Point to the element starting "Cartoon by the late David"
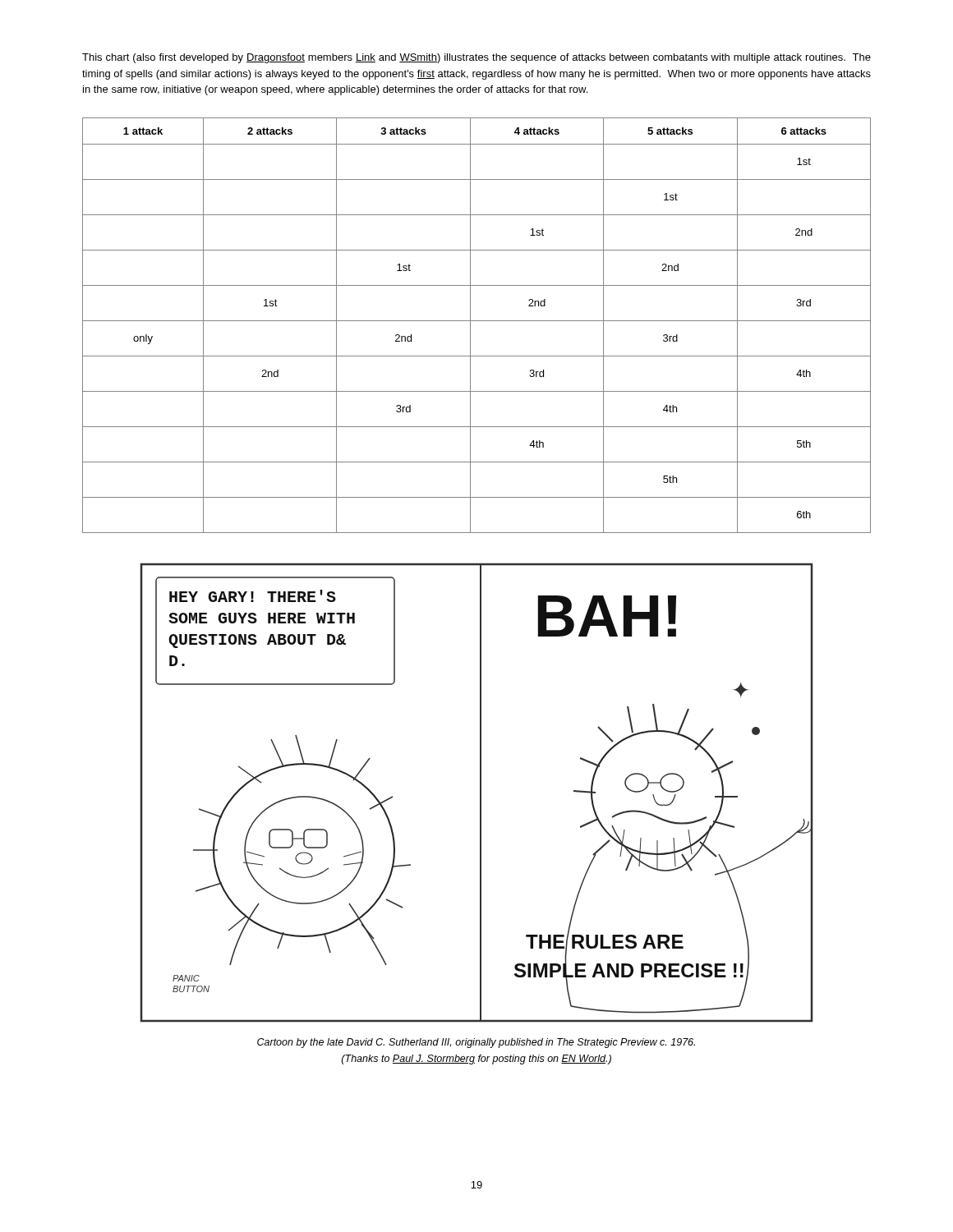Viewport: 953px width, 1232px height. (476, 1050)
